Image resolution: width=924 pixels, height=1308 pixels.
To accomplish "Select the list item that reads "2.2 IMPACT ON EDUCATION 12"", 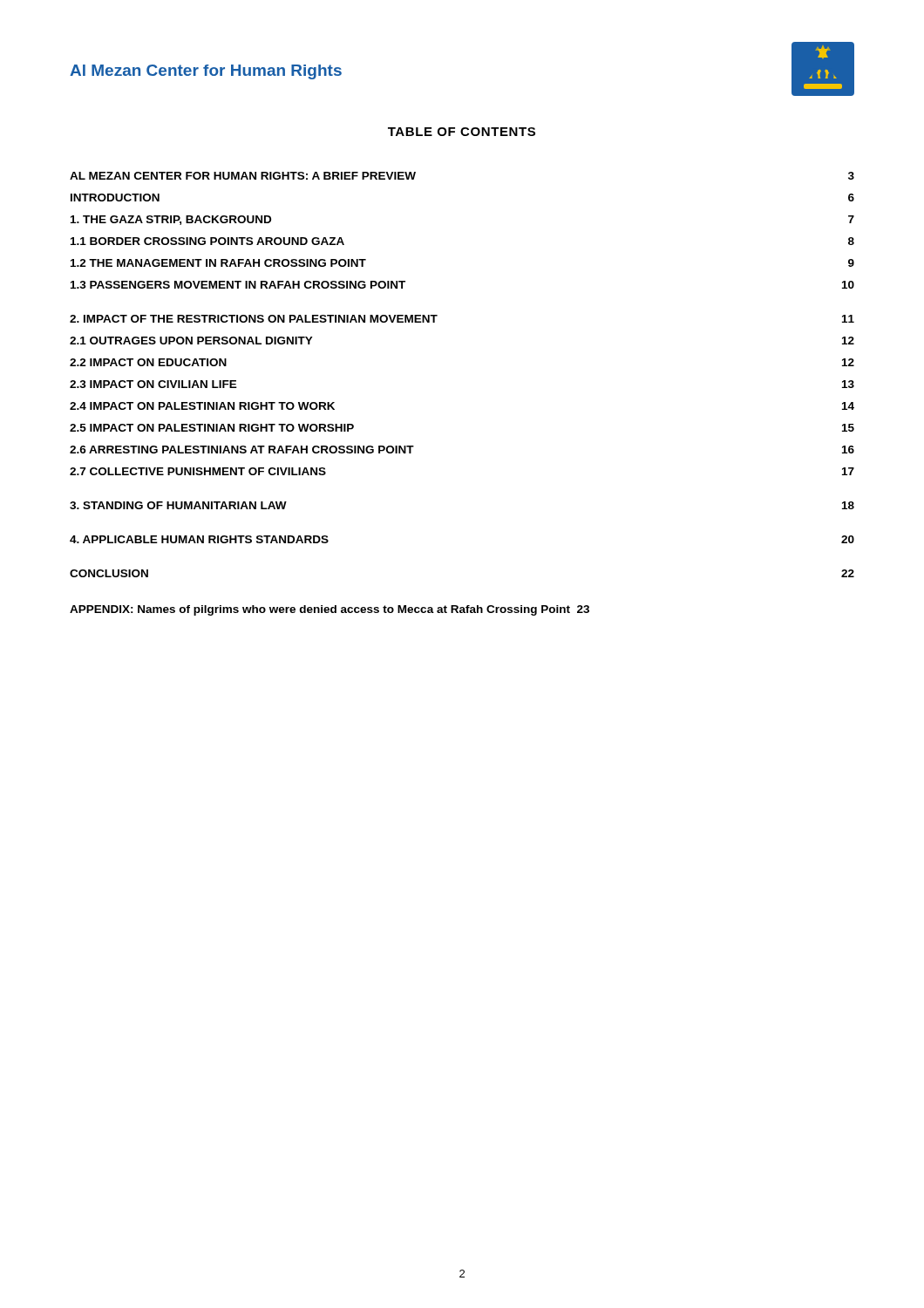I will pos(150,362).
